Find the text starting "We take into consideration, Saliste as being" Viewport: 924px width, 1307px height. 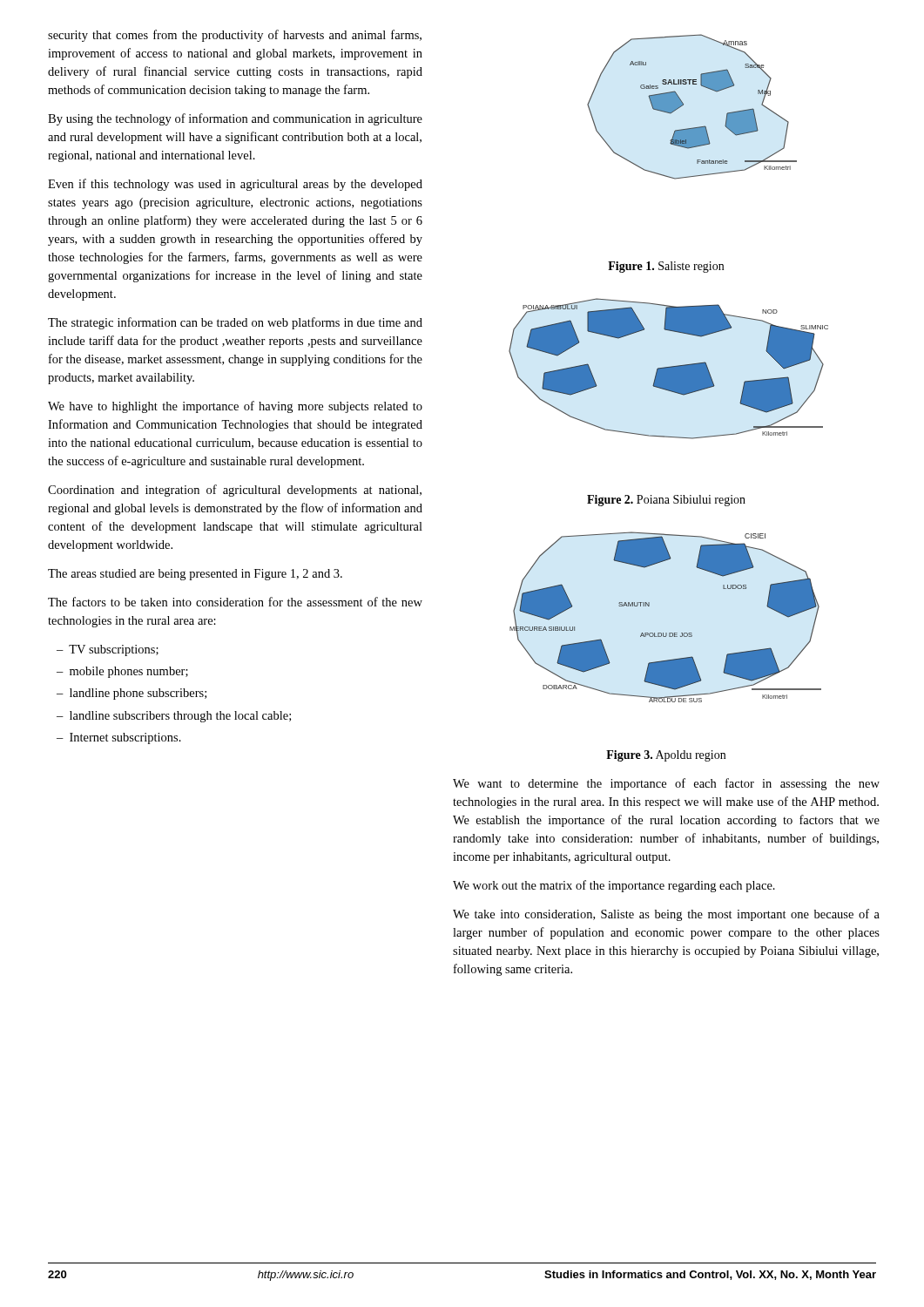666,942
